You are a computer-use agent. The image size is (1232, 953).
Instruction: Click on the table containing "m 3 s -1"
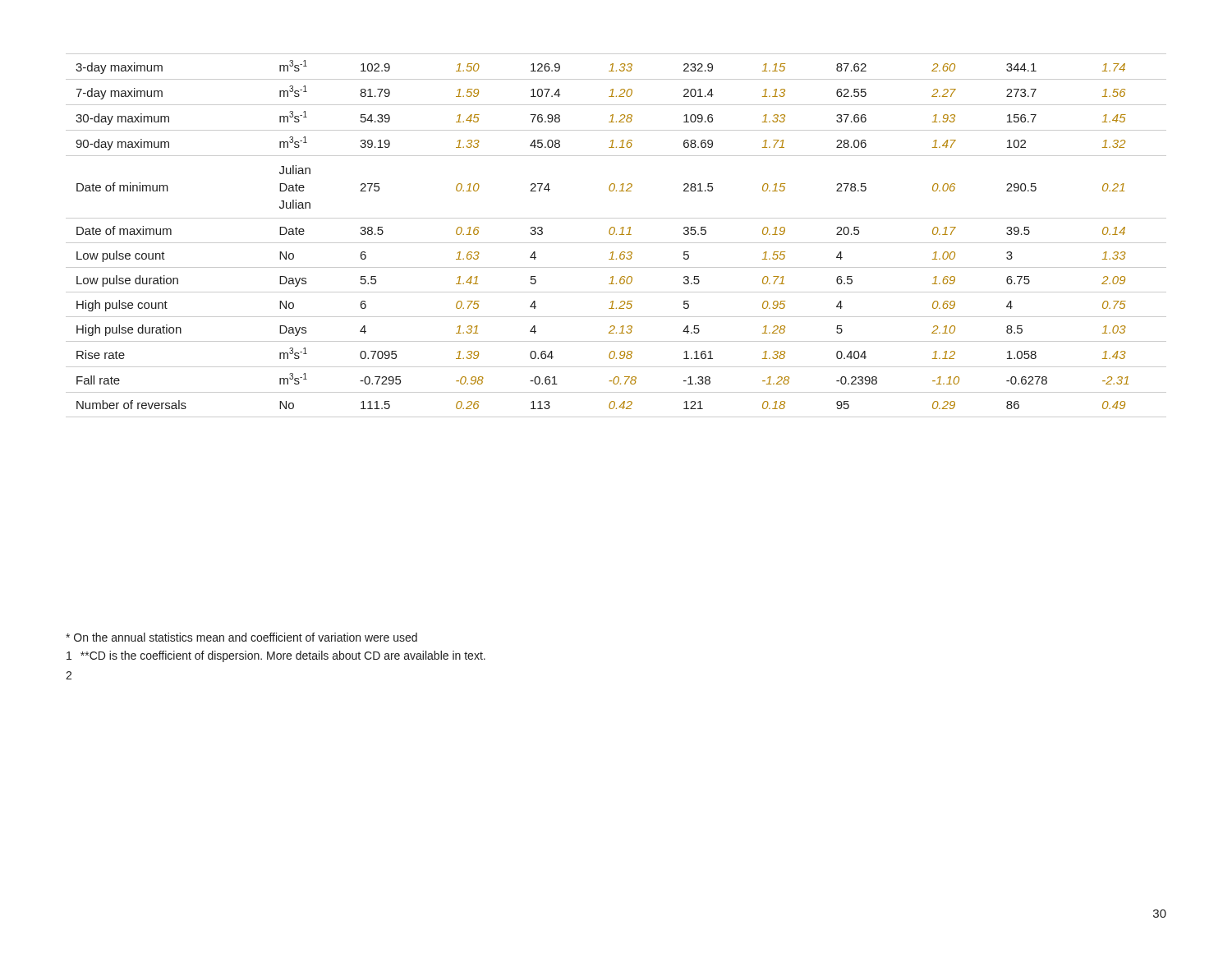tap(616, 231)
